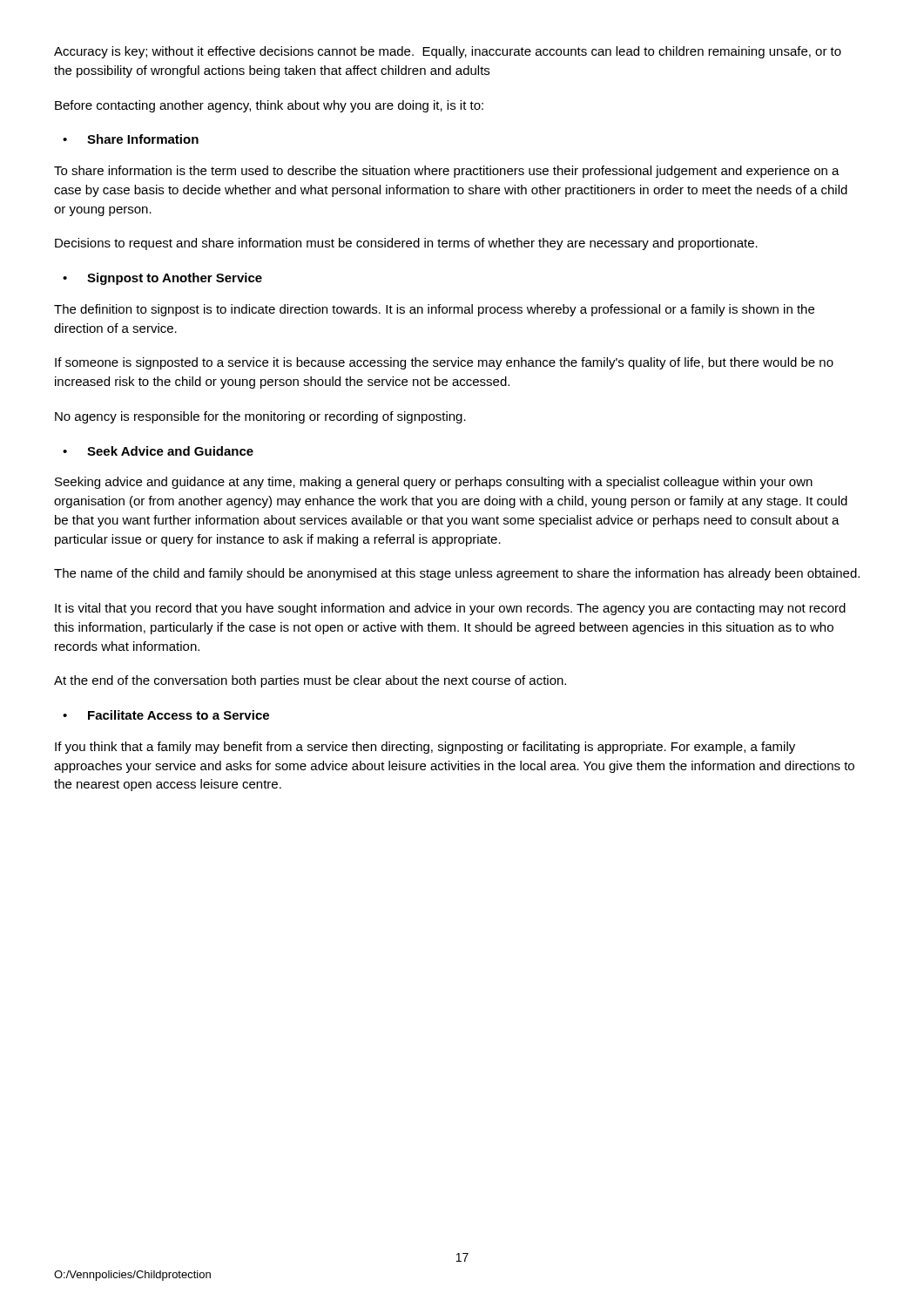Image resolution: width=924 pixels, height=1307 pixels.
Task: Select the block starting "• Share Information"
Action: 126,140
